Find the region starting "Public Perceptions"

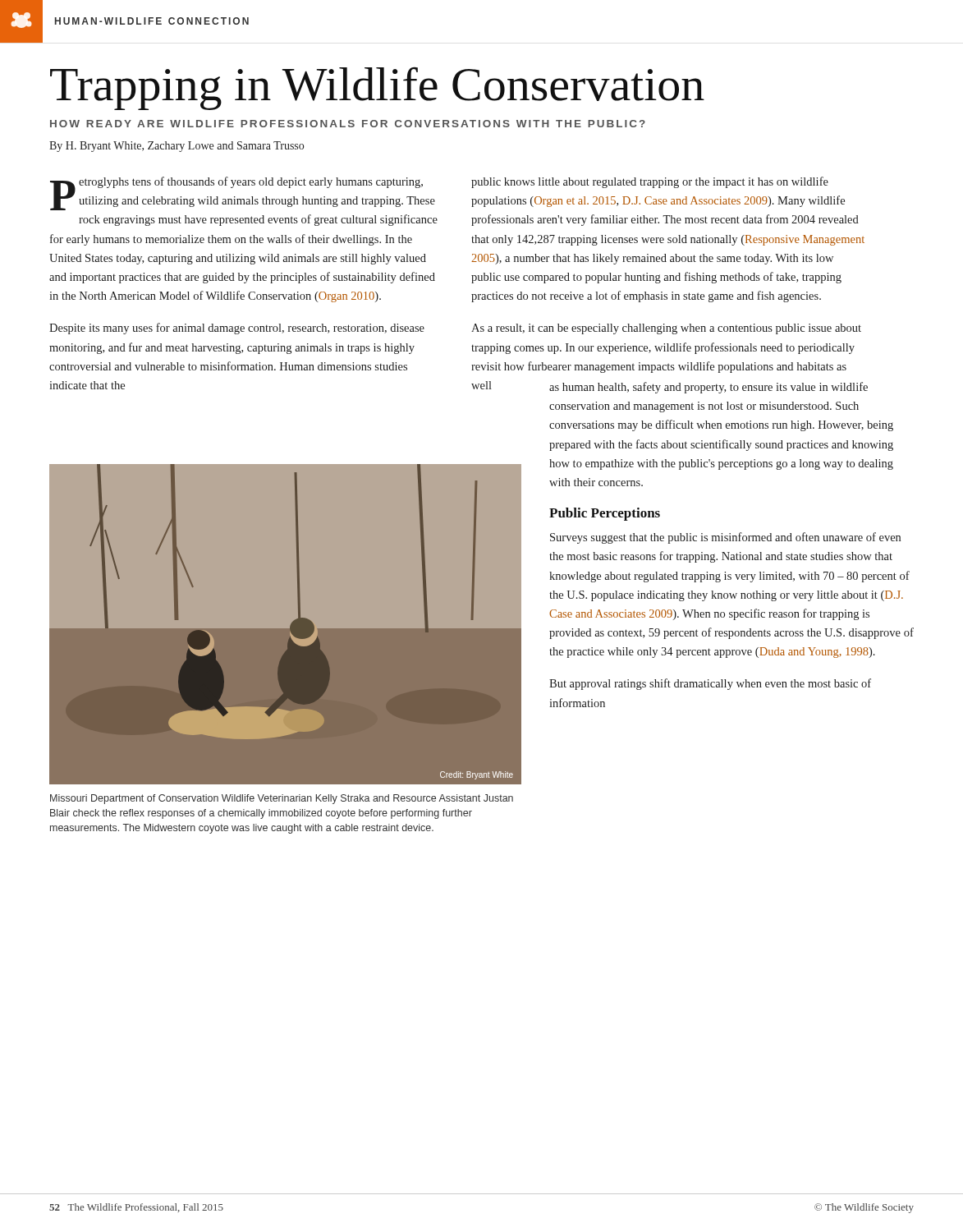tap(605, 513)
